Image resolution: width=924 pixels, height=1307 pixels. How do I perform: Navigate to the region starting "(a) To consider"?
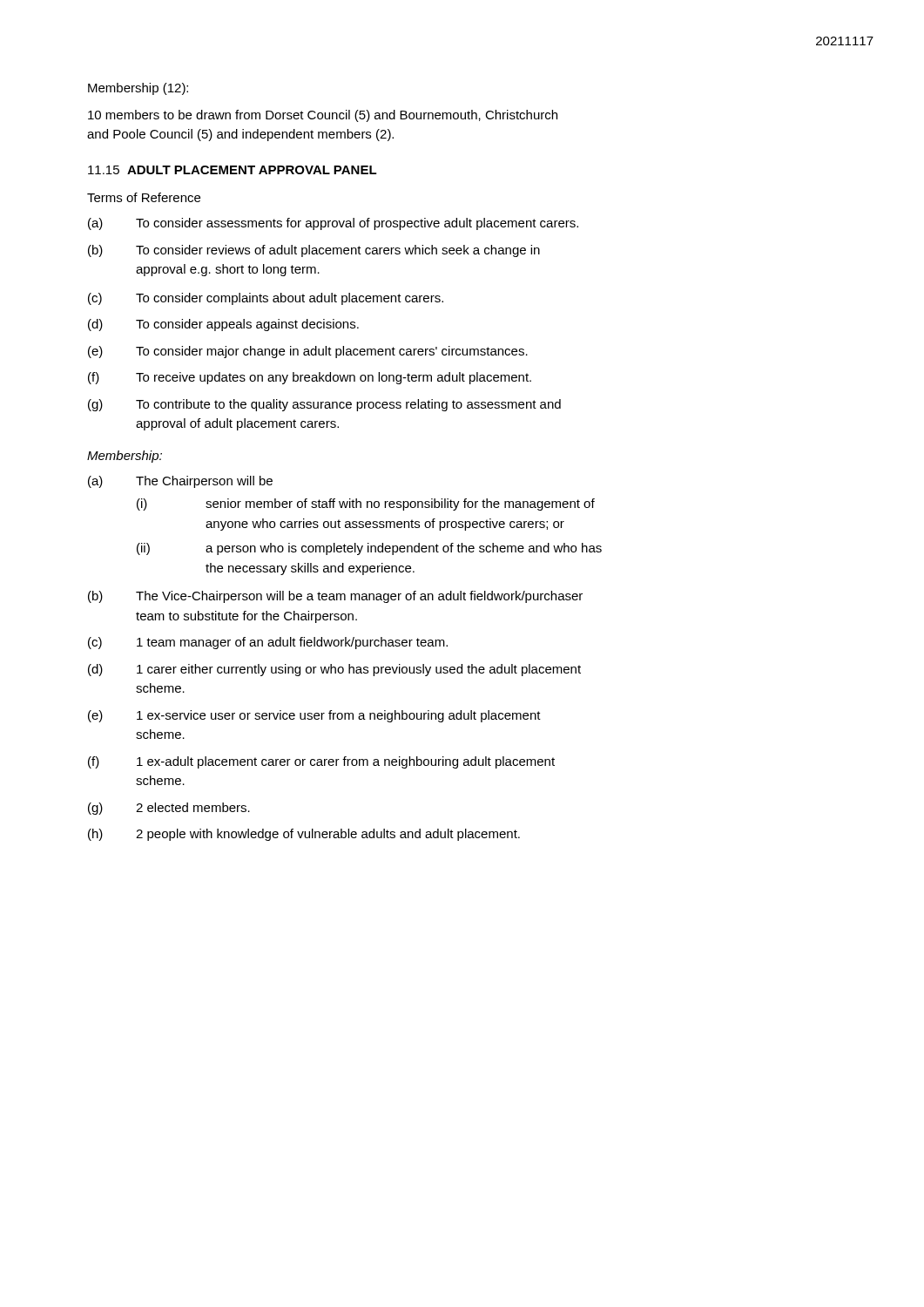475,223
